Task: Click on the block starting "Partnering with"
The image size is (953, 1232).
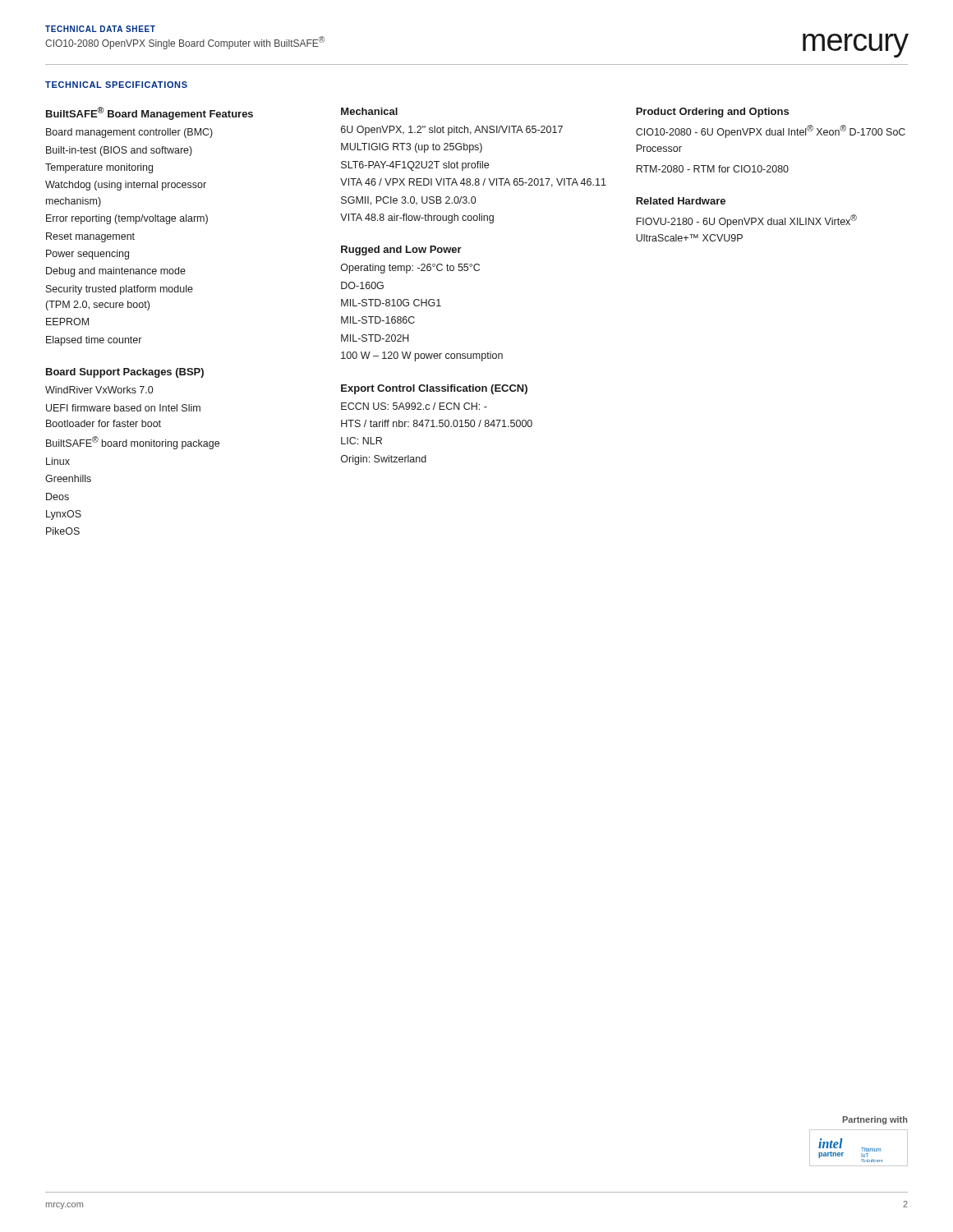Action: point(875,1120)
